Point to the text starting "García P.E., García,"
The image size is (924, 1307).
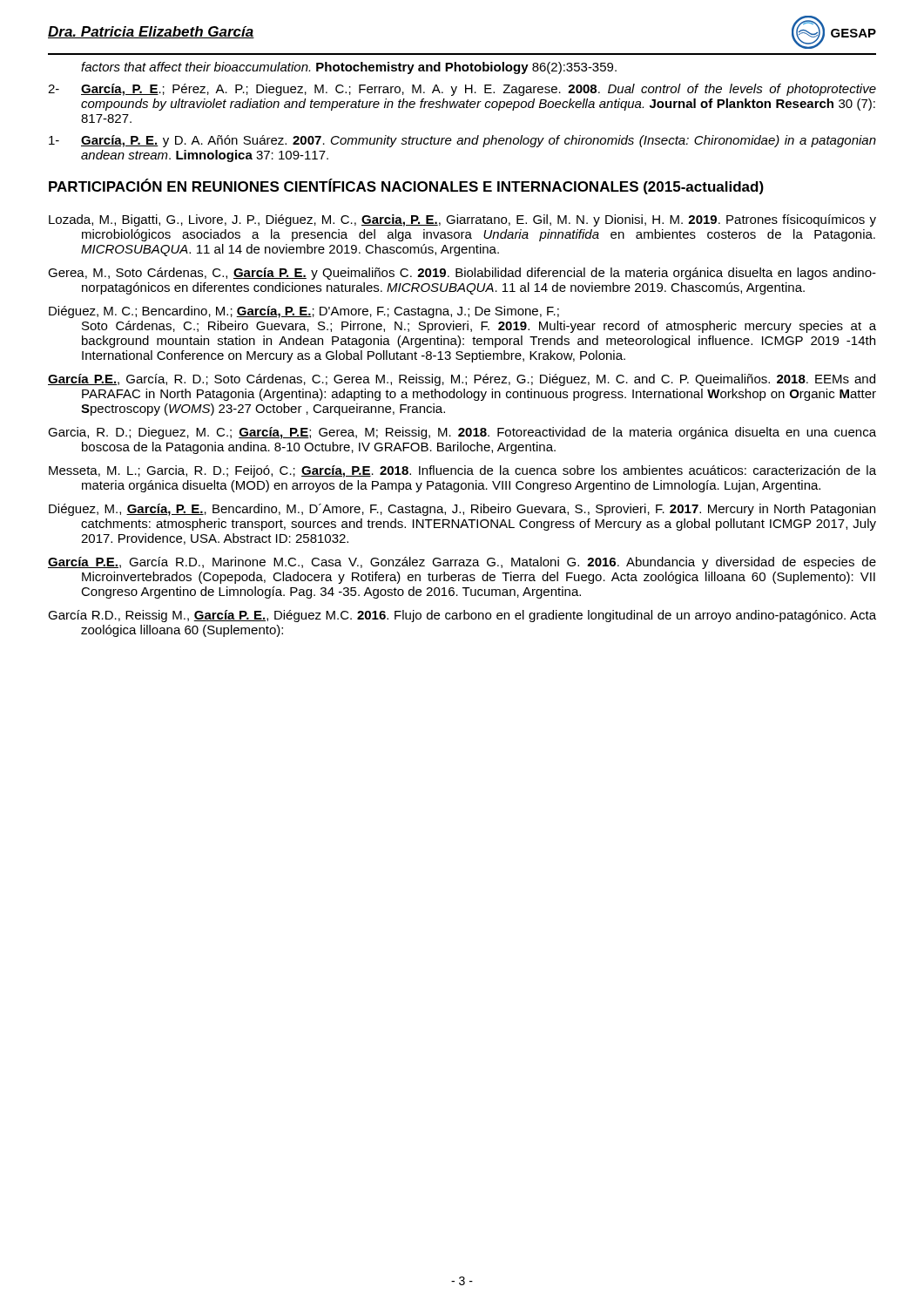point(462,393)
